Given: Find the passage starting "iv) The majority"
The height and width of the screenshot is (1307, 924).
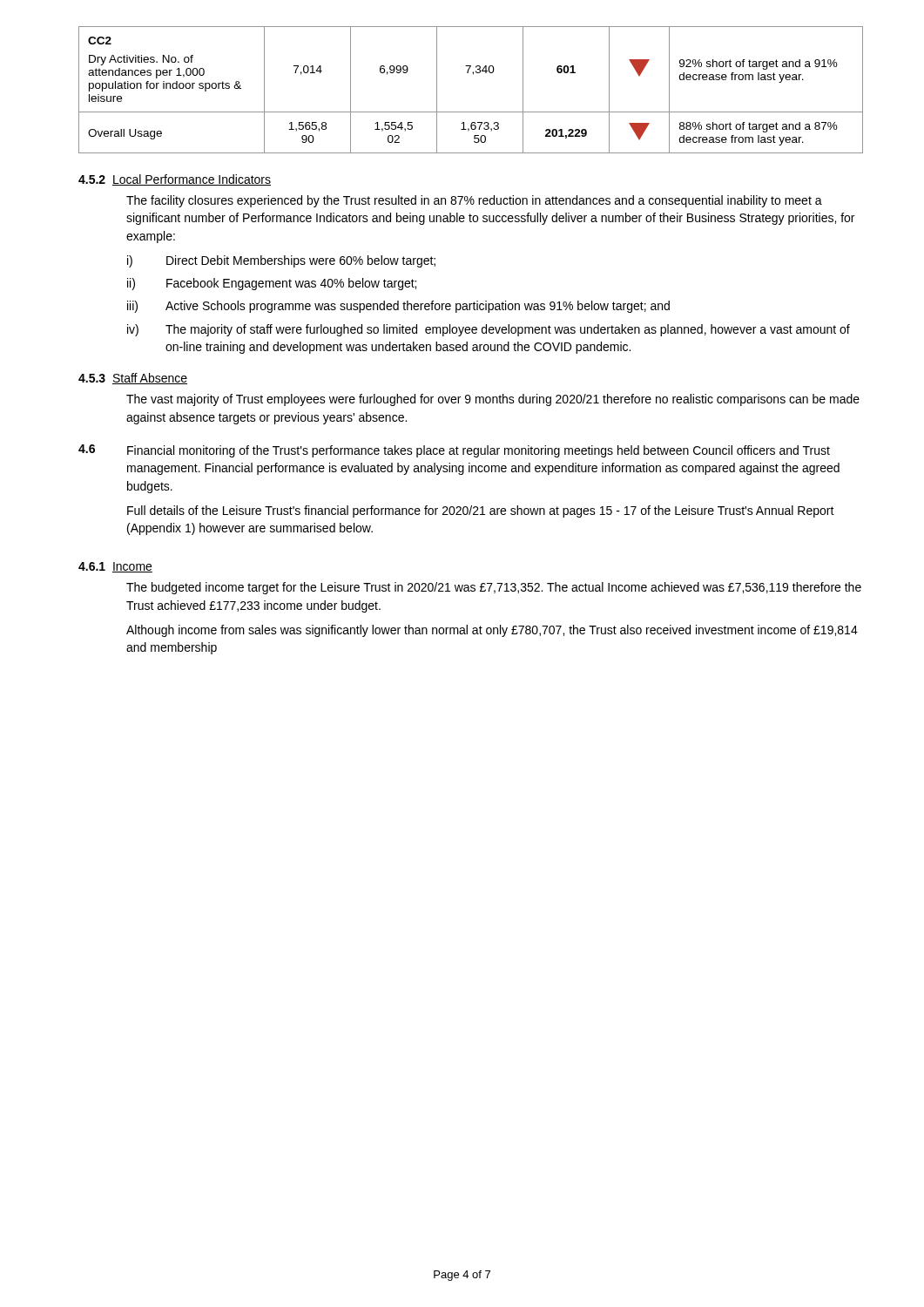Looking at the screenshot, I should click(495, 338).
